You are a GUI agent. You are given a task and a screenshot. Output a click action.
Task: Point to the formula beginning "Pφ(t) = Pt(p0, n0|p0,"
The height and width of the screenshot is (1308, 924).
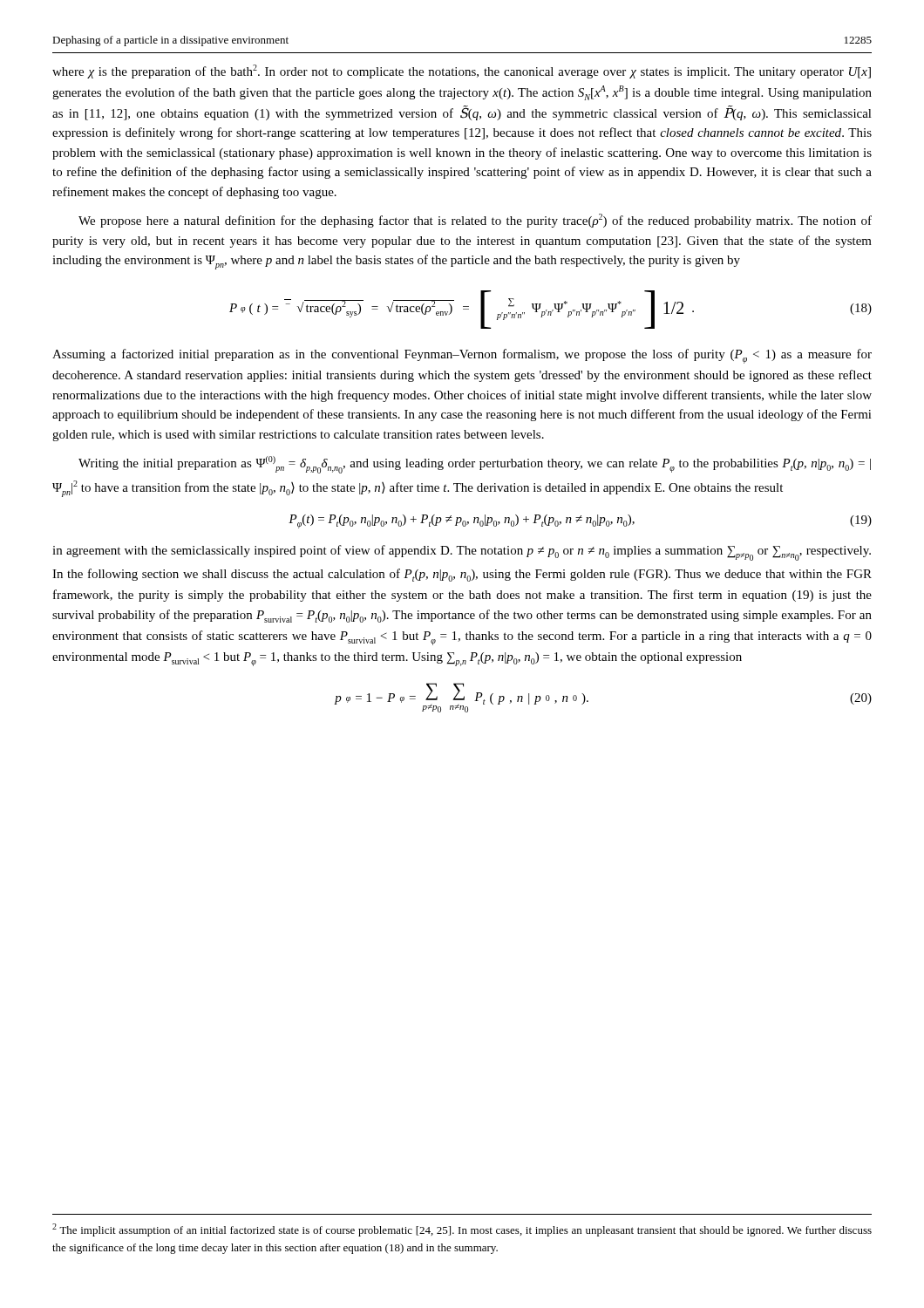coord(462,520)
